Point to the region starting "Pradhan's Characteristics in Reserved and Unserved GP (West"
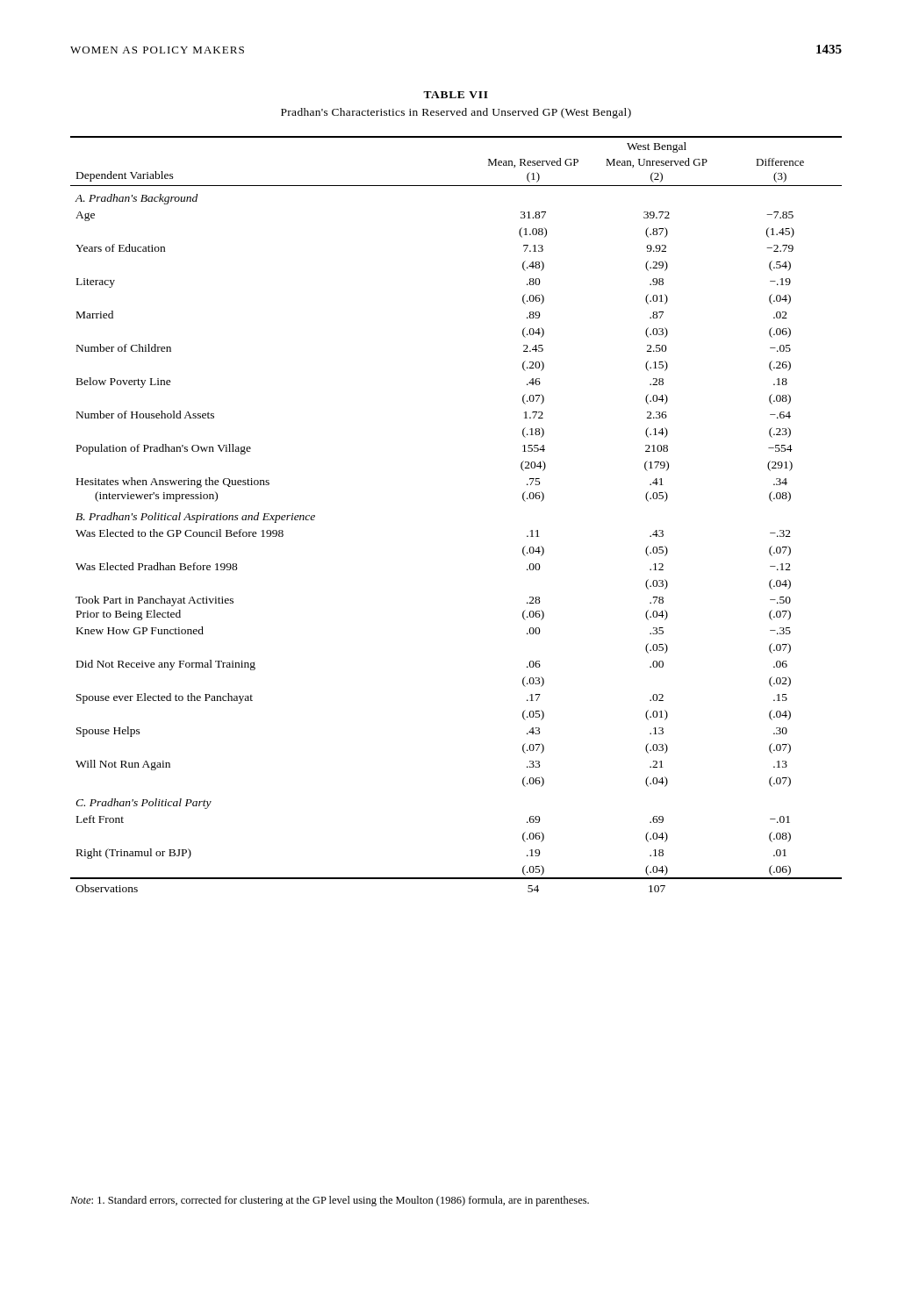The width and height of the screenshot is (912, 1316). coord(456,112)
